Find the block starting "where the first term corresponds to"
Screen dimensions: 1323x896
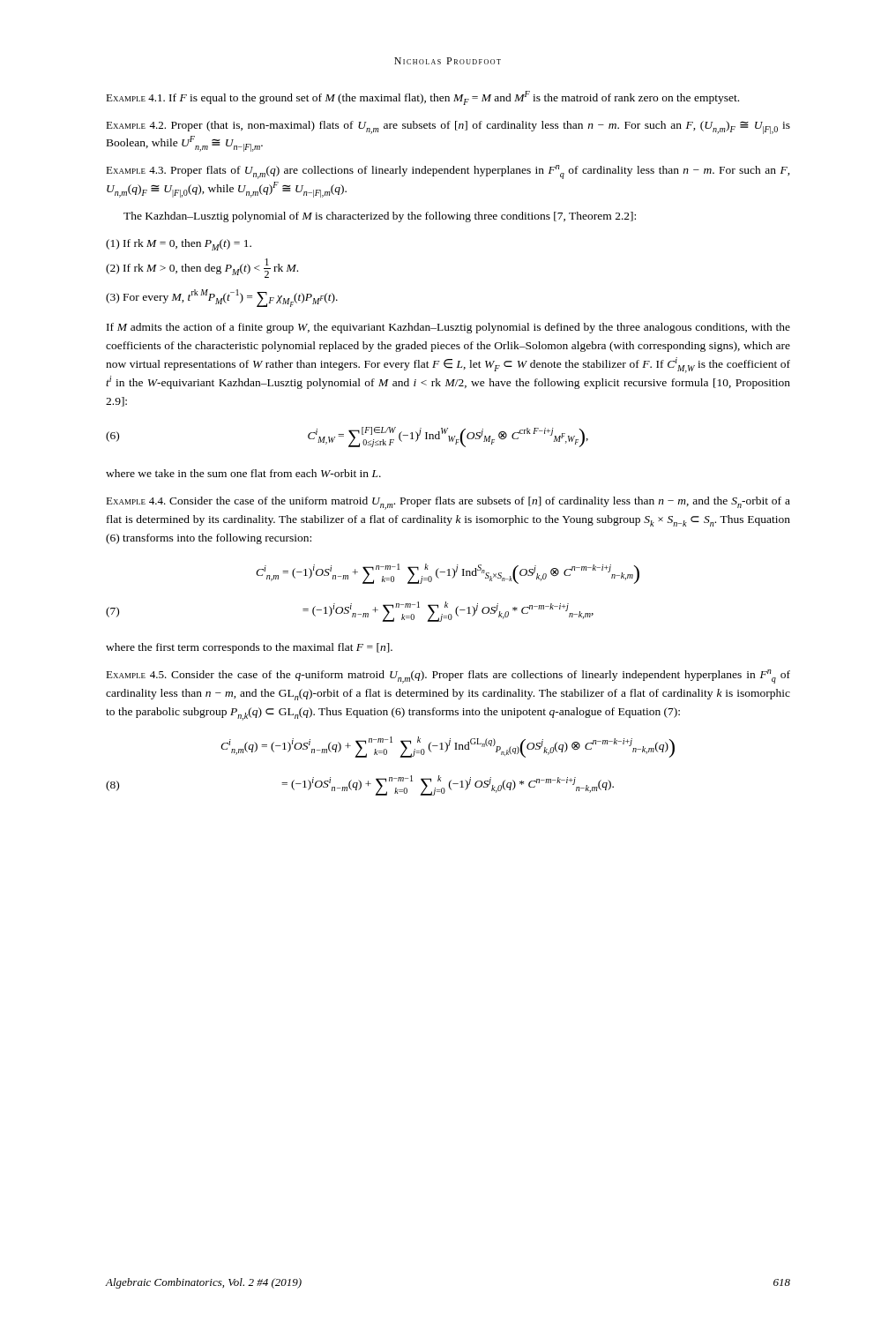[249, 648]
